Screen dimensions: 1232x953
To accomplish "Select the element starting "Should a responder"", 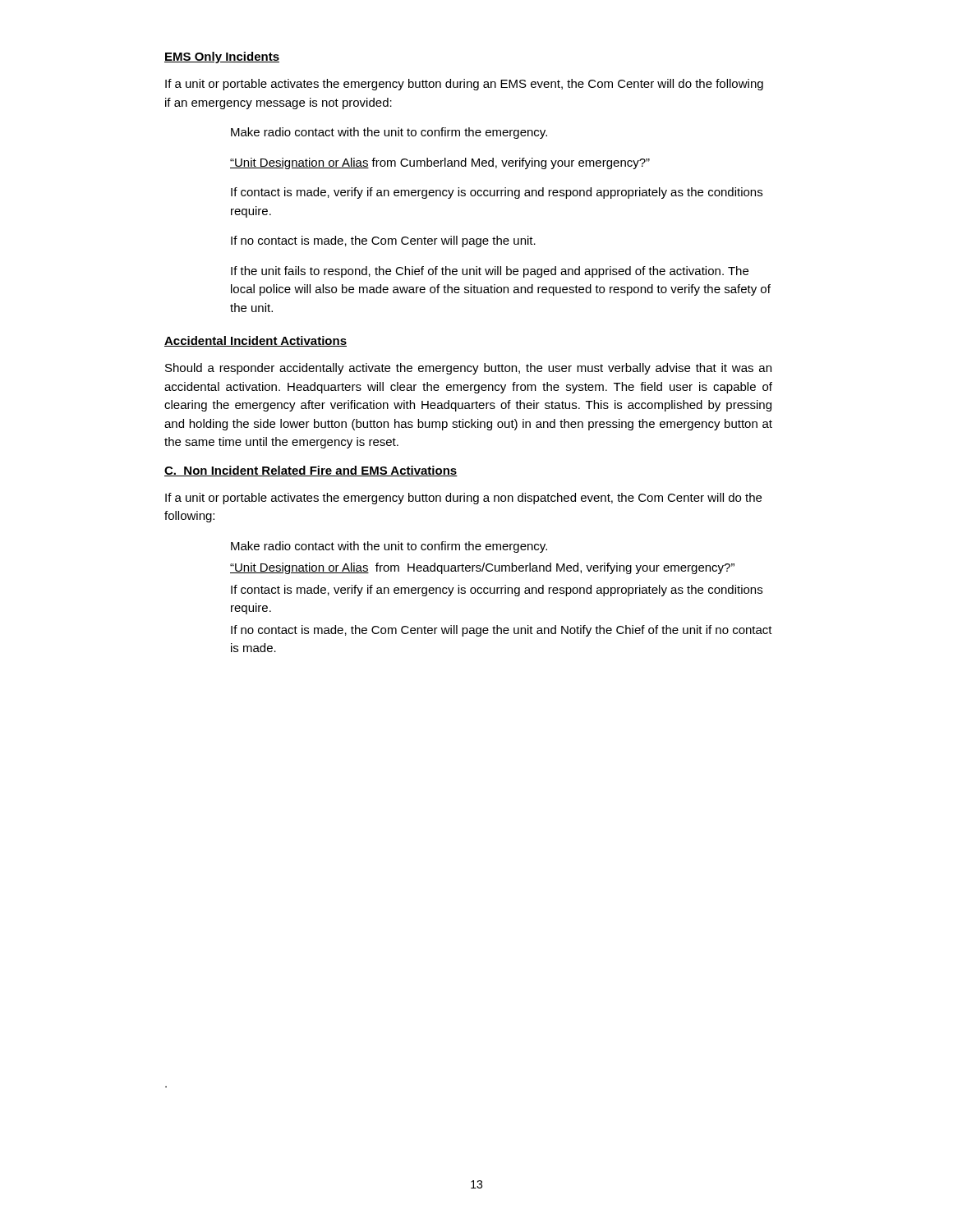I will click(x=468, y=405).
